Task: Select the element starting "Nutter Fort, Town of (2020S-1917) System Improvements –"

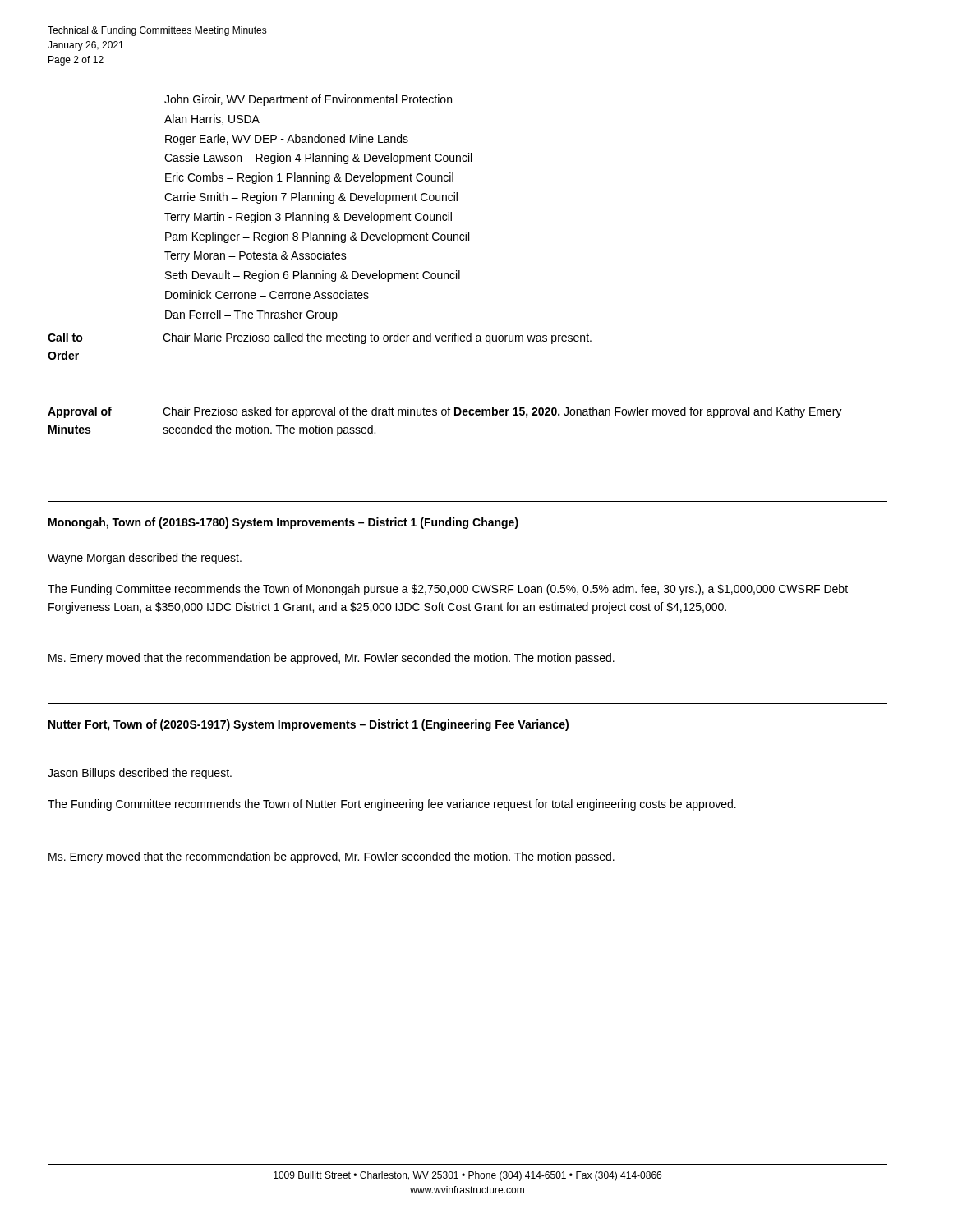Action: click(308, 724)
